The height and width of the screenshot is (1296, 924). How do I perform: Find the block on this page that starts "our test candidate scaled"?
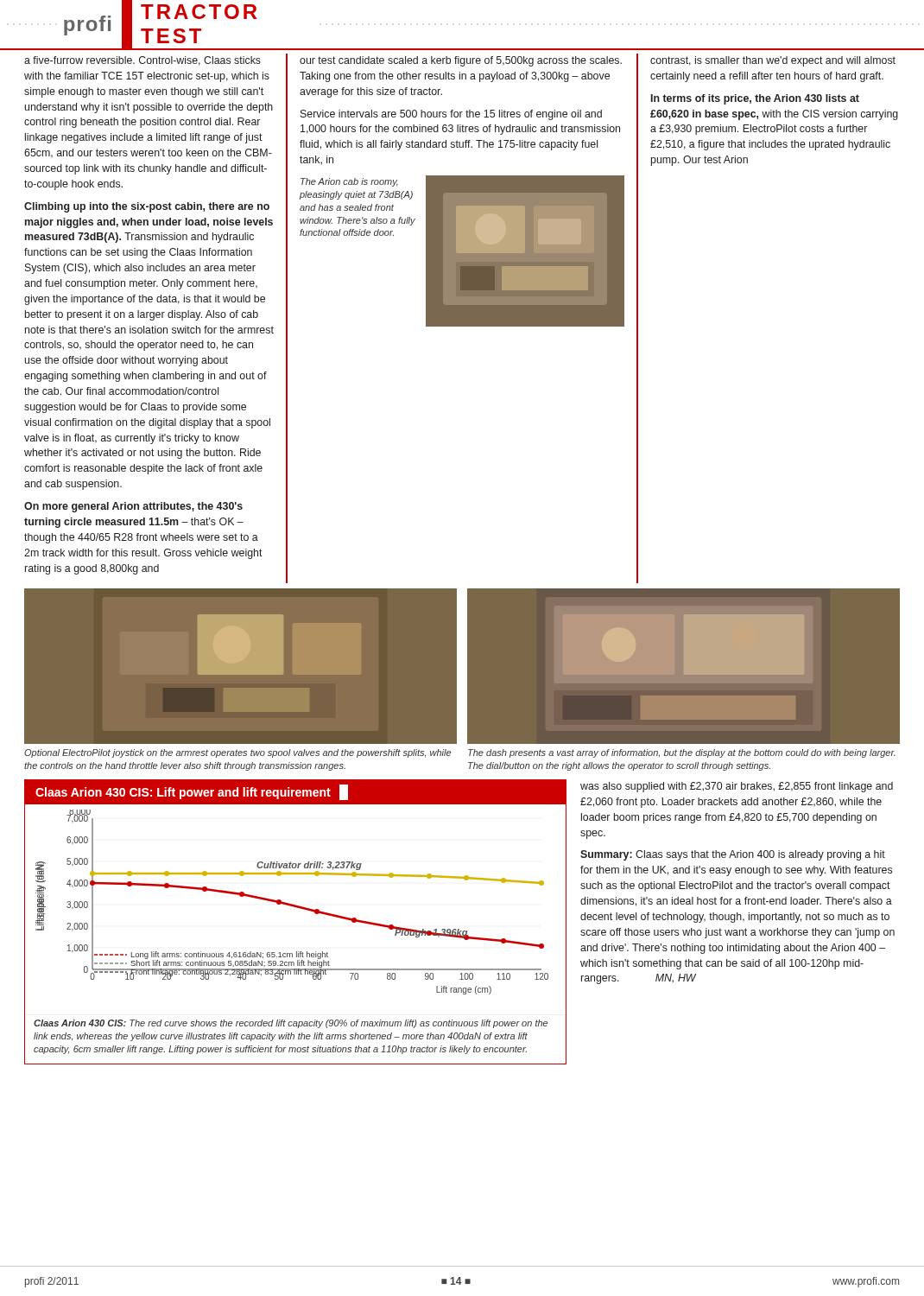click(462, 111)
